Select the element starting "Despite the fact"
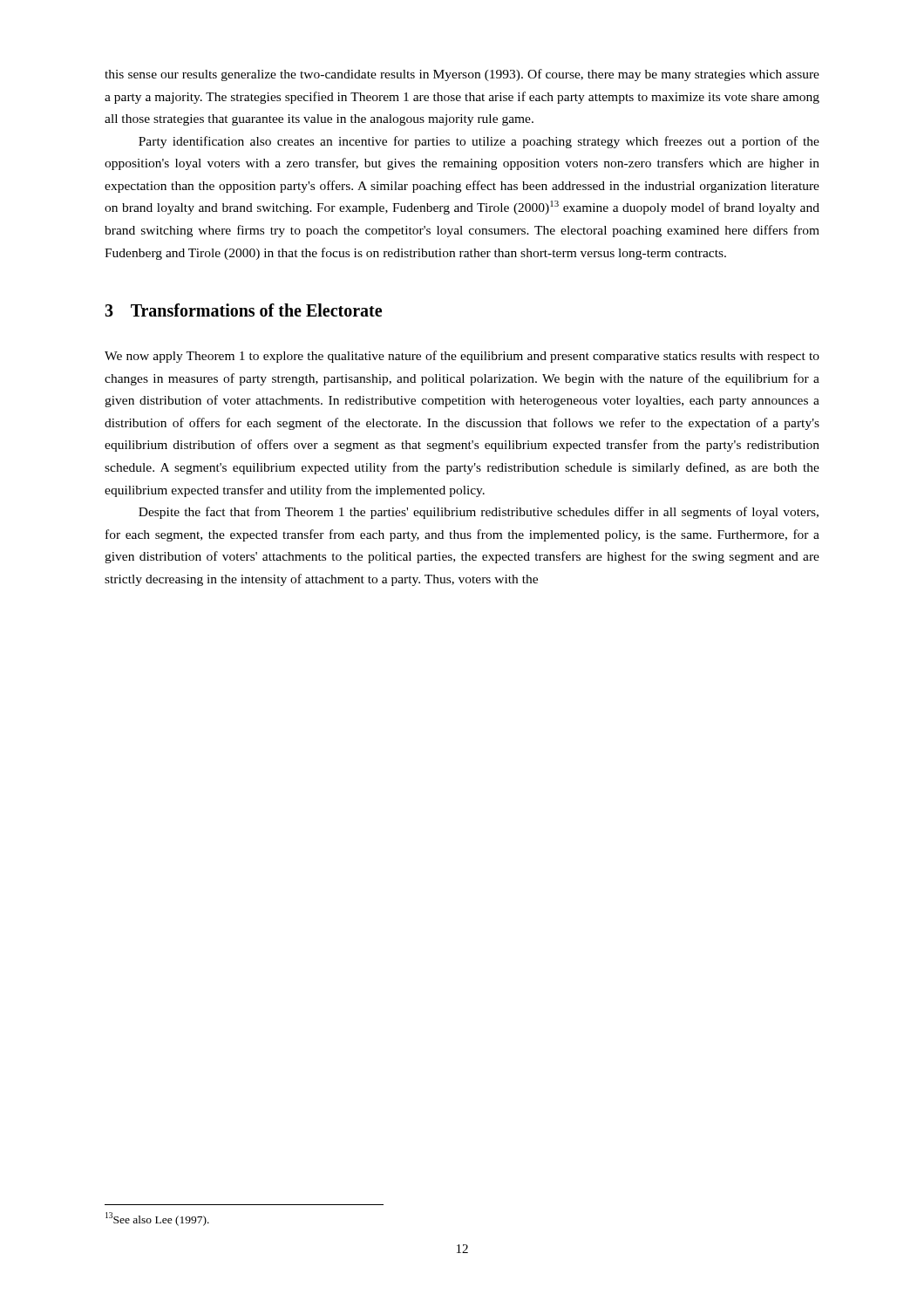The height and width of the screenshot is (1308, 924). click(462, 545)
